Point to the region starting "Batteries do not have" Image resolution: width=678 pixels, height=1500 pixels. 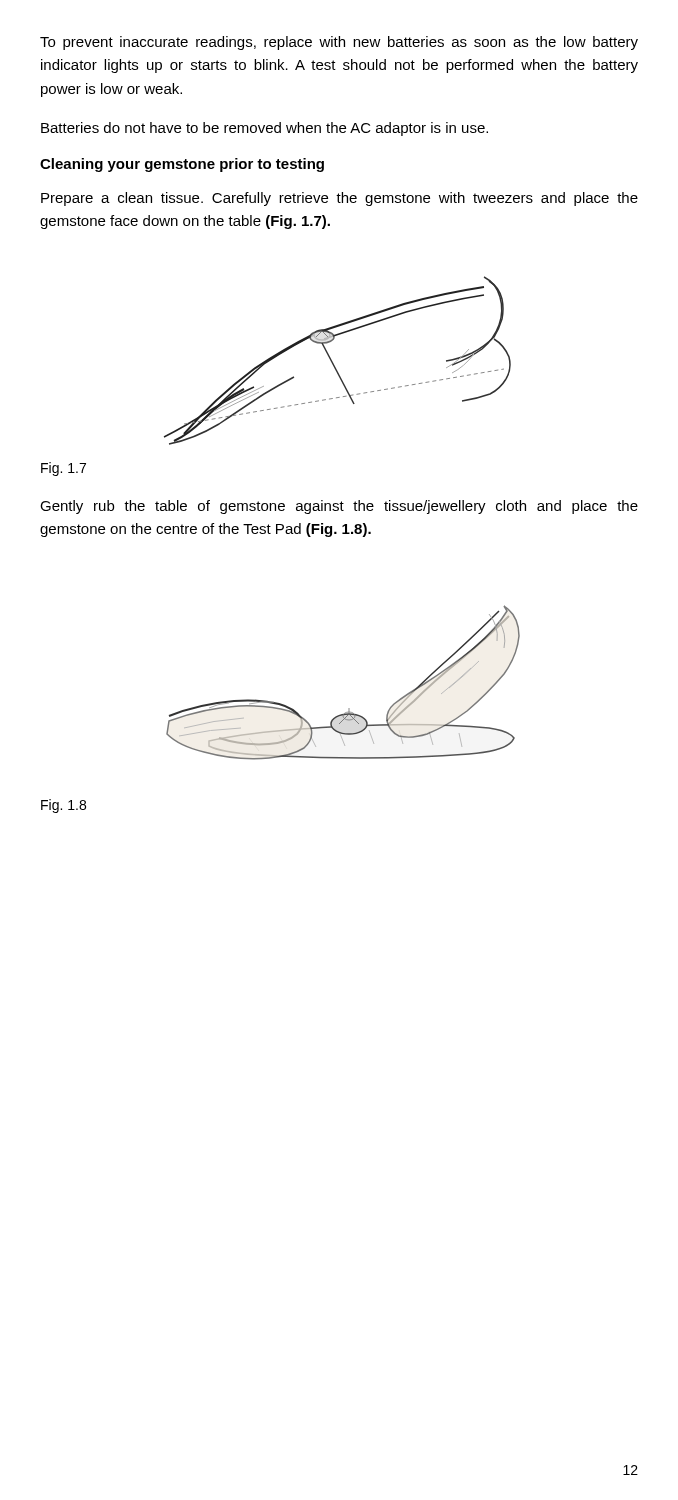265,127
